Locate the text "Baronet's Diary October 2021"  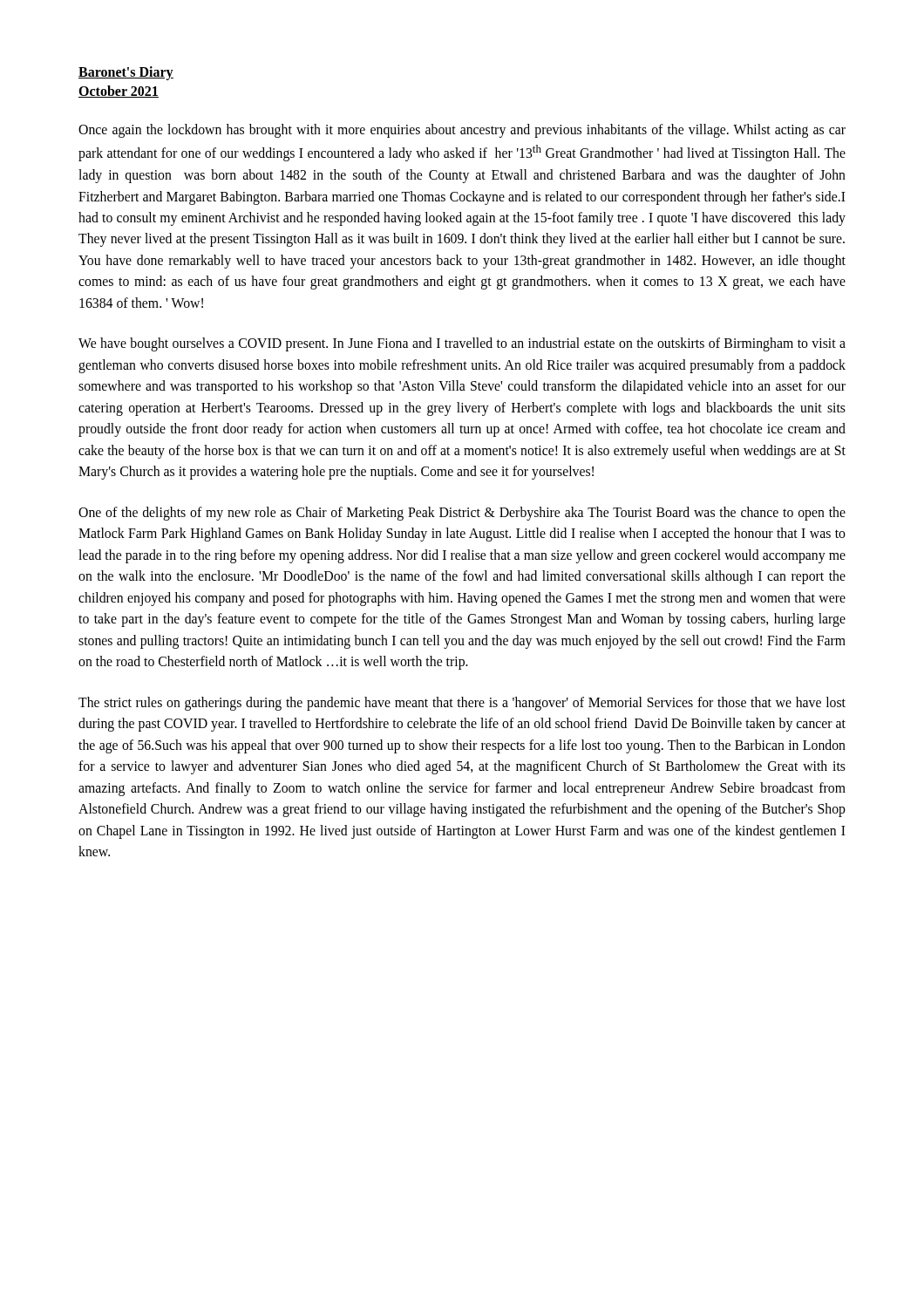126,73
